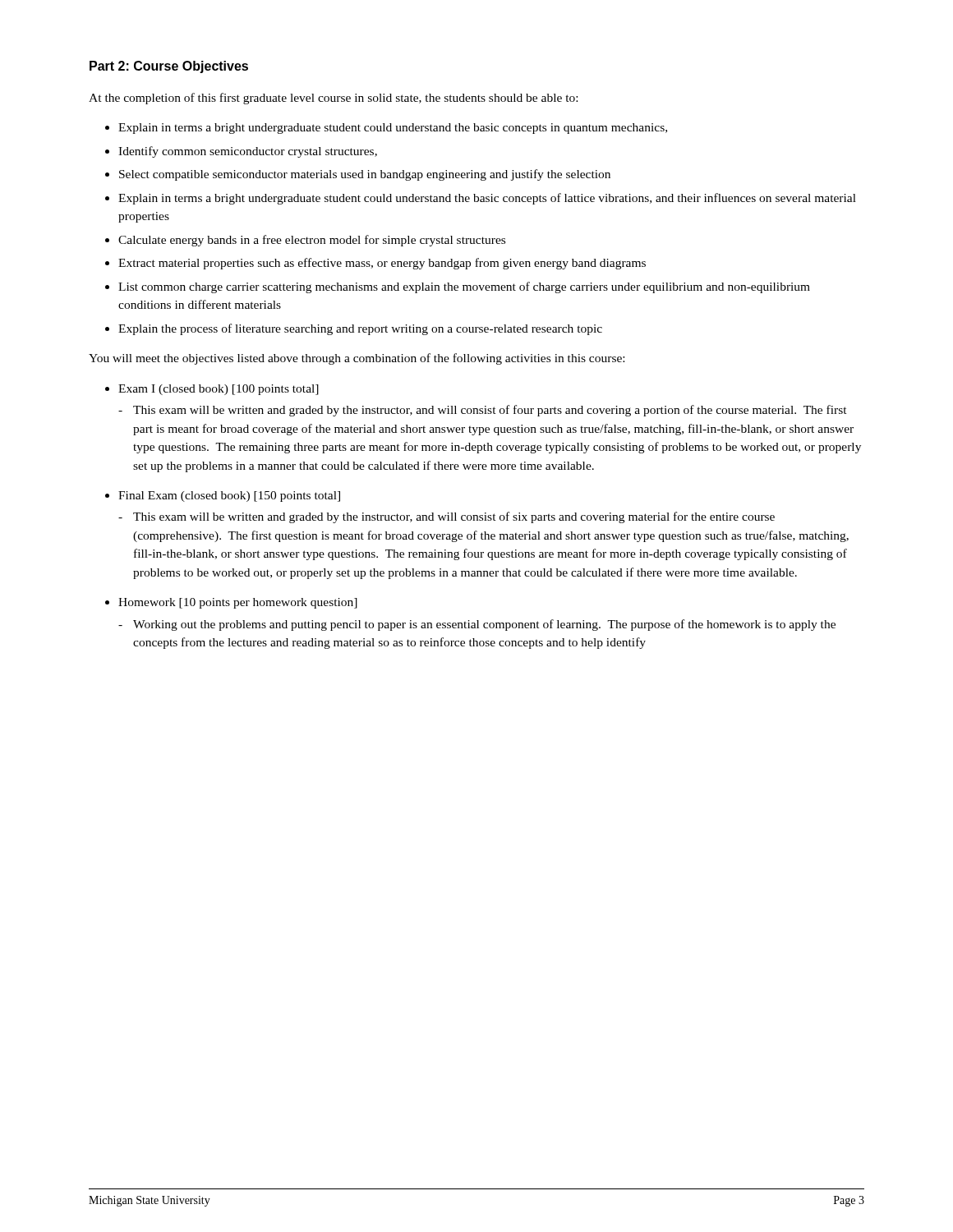Point to the block beginning "Extract material properties such"
The width and height of the screenshot is (953, 1232).
pyautogui.click(x=382, y=263)
